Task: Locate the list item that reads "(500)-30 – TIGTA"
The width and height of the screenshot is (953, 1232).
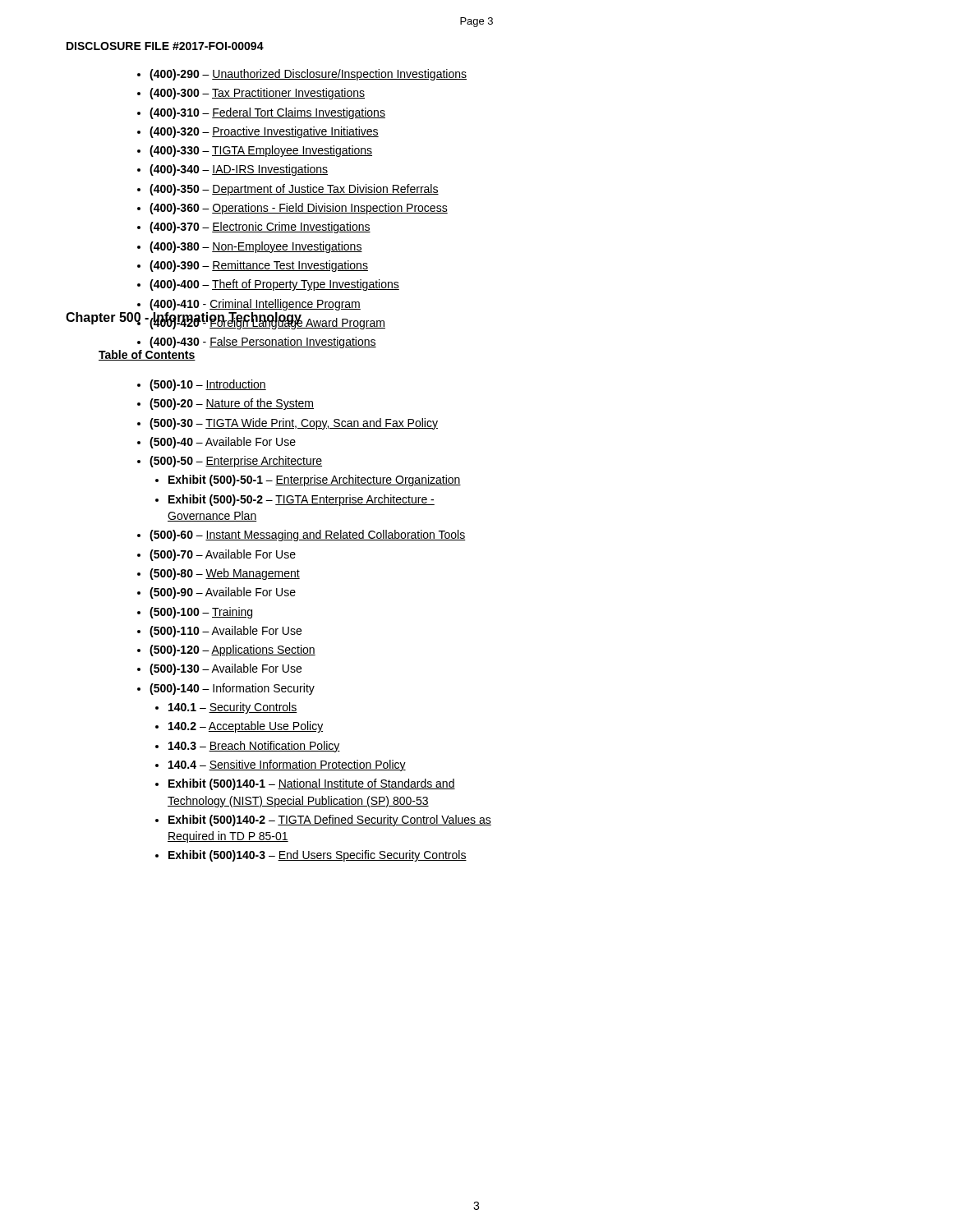Action: 294,423
